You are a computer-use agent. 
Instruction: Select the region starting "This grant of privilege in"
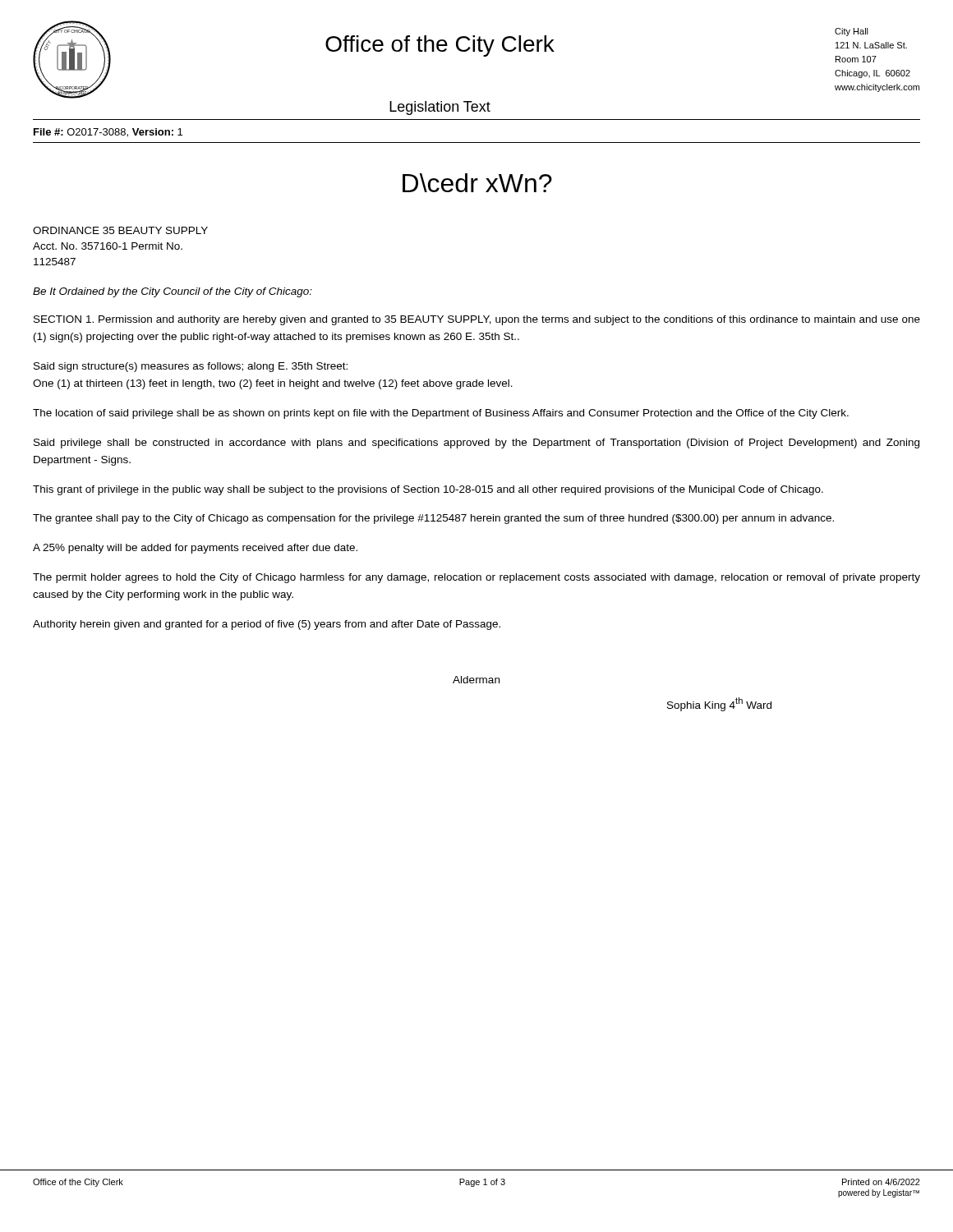coord(428,489)
